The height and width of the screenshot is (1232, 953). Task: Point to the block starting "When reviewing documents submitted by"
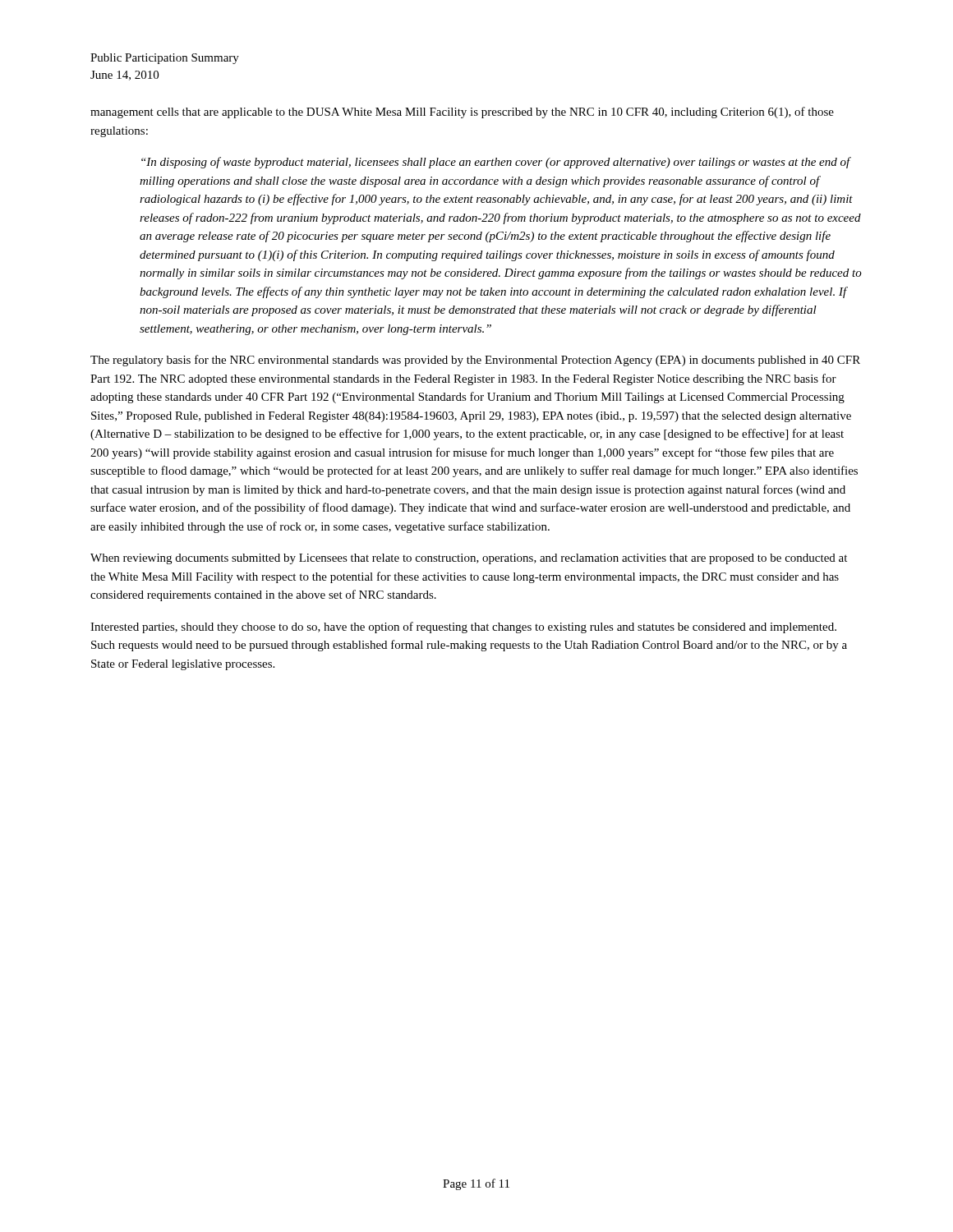pos(469,576)
